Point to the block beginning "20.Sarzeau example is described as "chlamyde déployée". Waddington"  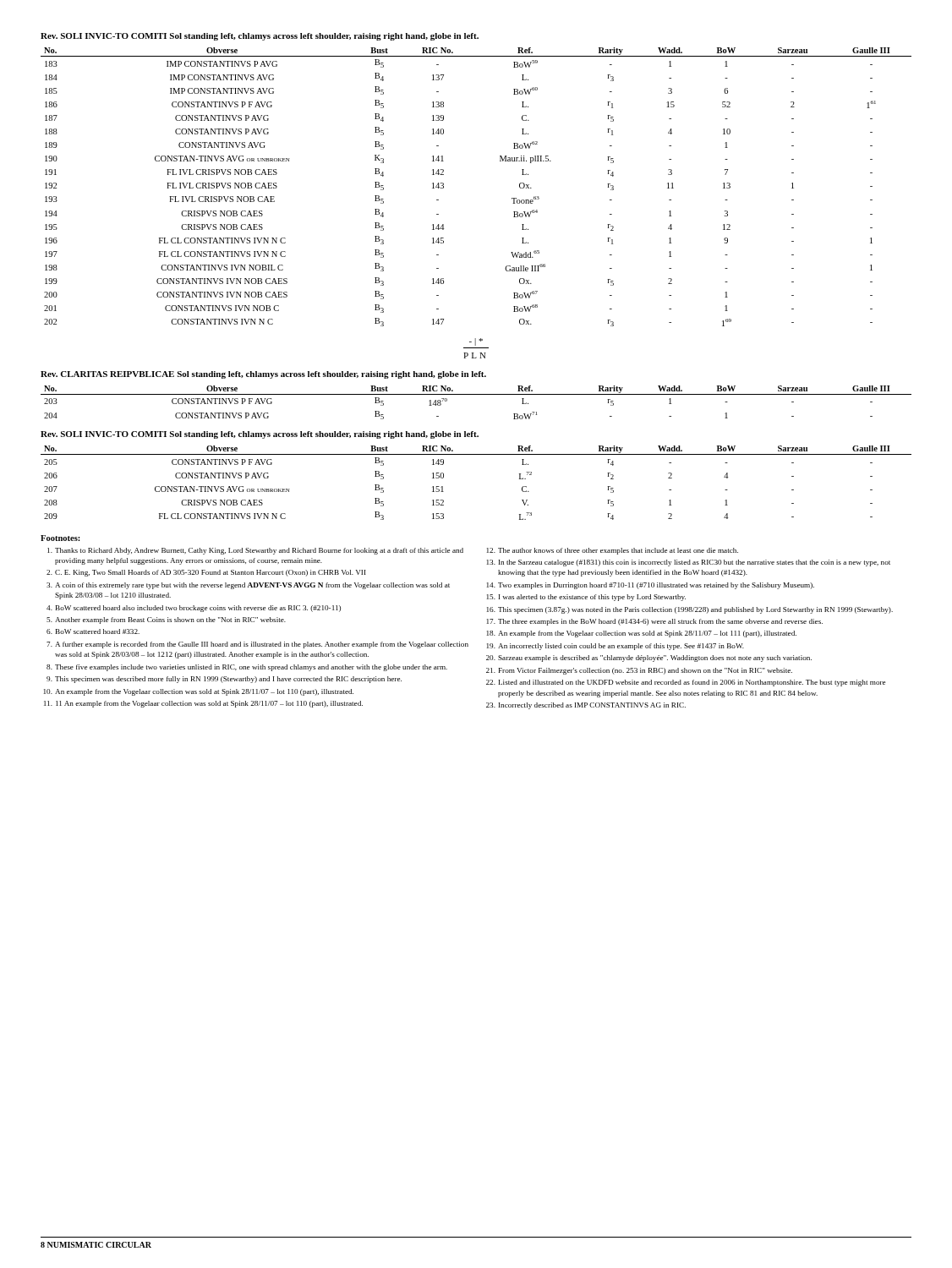coord(698,658)
